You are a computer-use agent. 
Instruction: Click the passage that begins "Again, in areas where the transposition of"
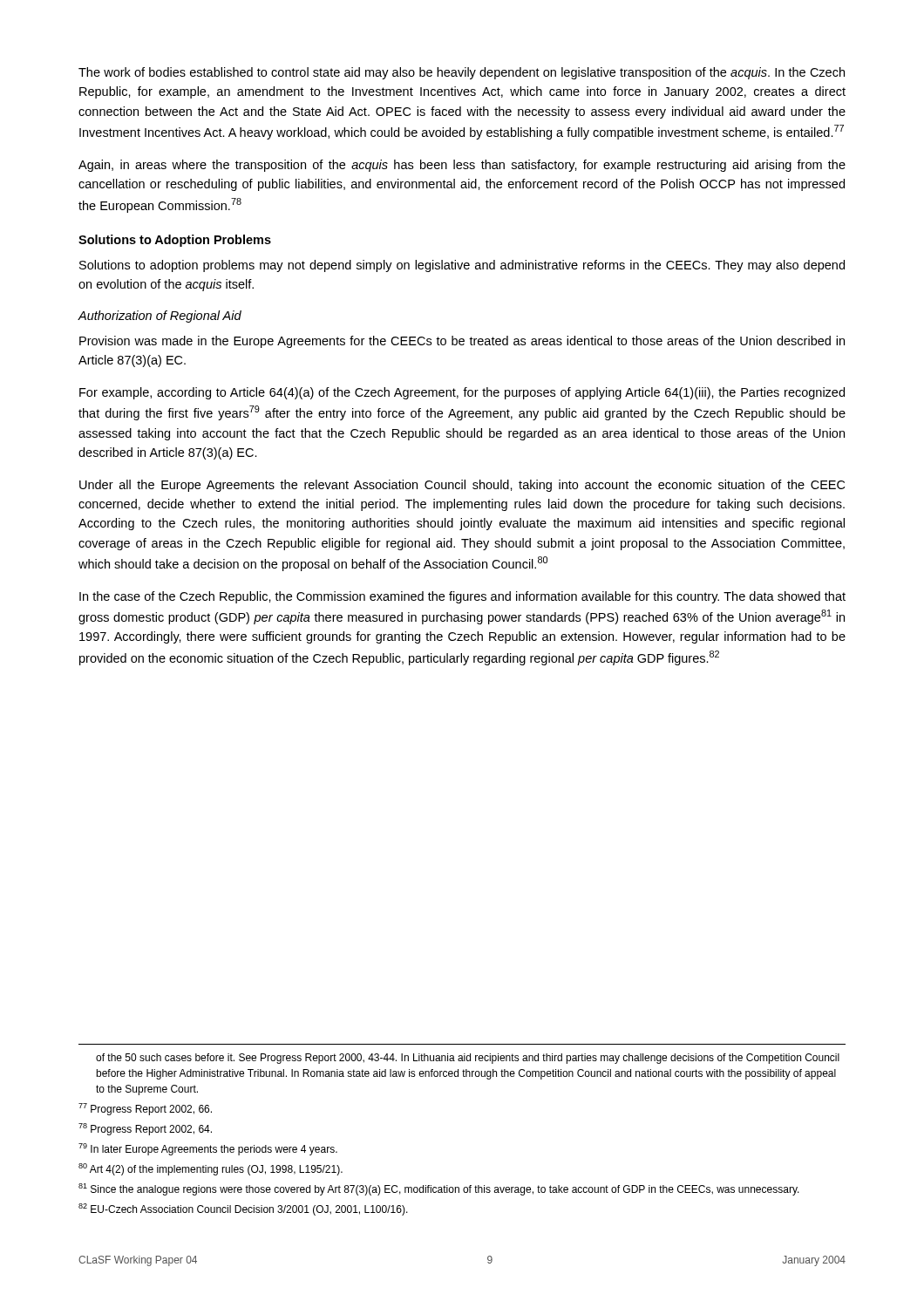[462, 185]
